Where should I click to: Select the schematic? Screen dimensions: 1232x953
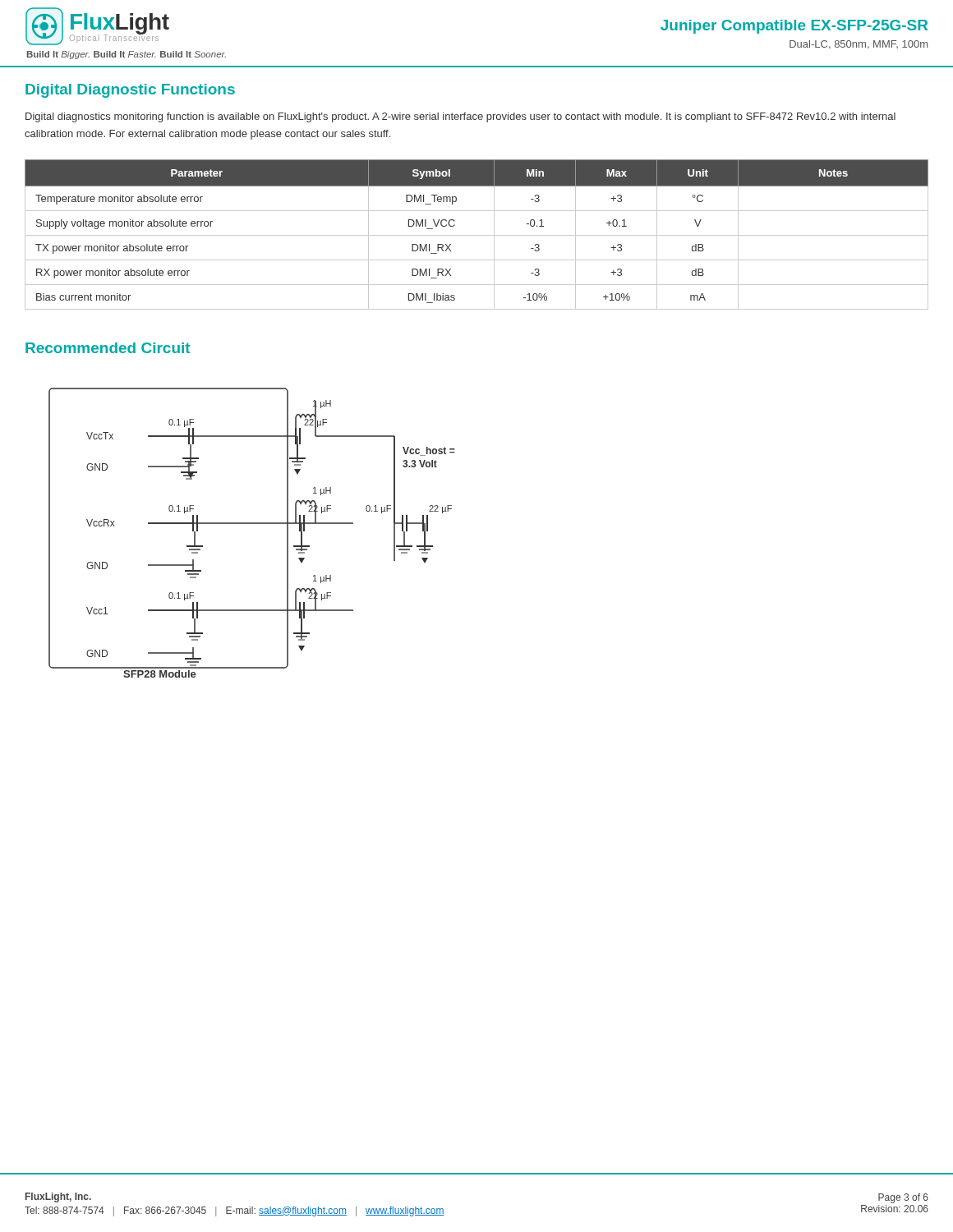[485, 536]
